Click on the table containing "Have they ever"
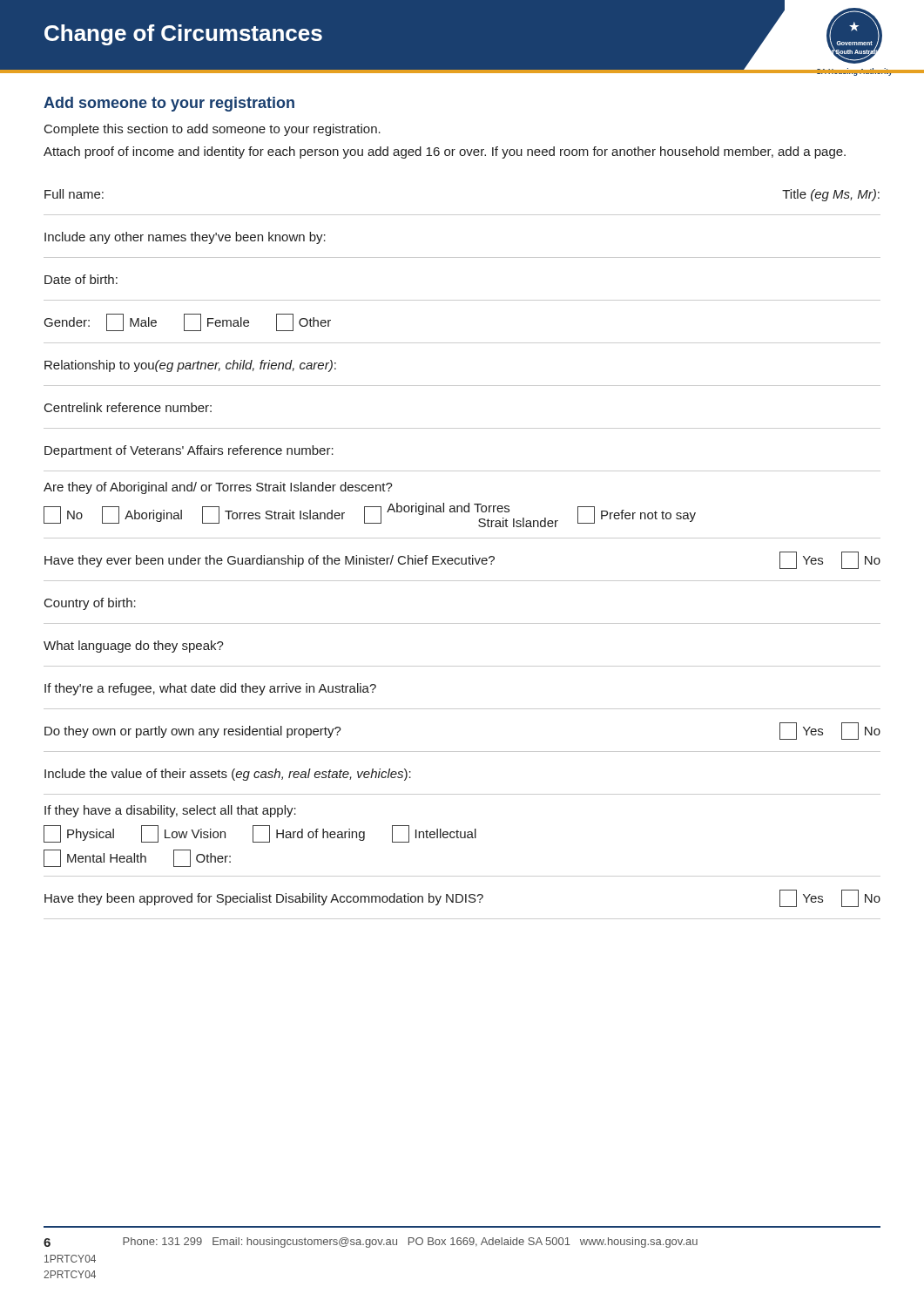 (462, 559)
